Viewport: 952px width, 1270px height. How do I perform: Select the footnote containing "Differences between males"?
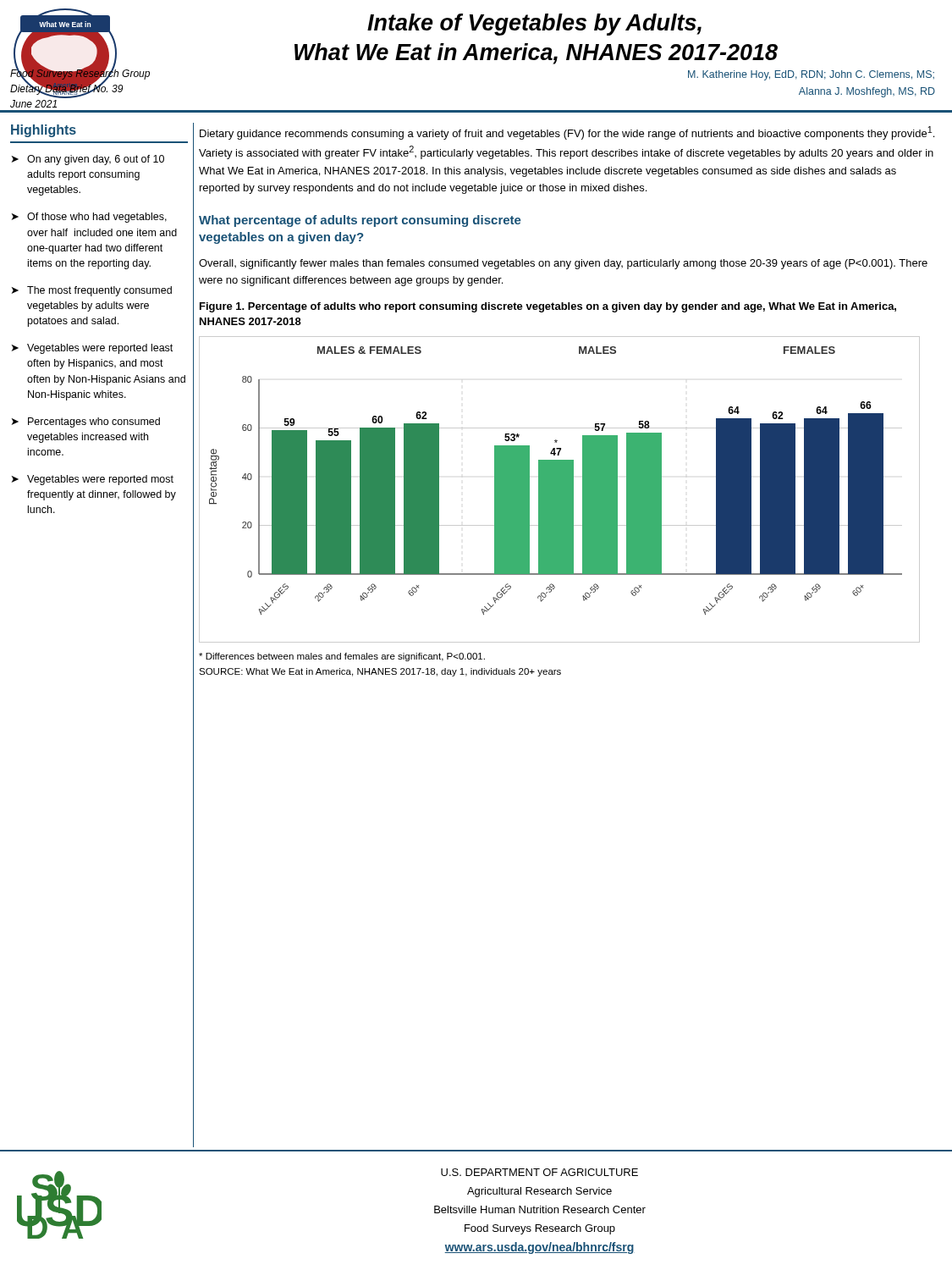(380, 664)
